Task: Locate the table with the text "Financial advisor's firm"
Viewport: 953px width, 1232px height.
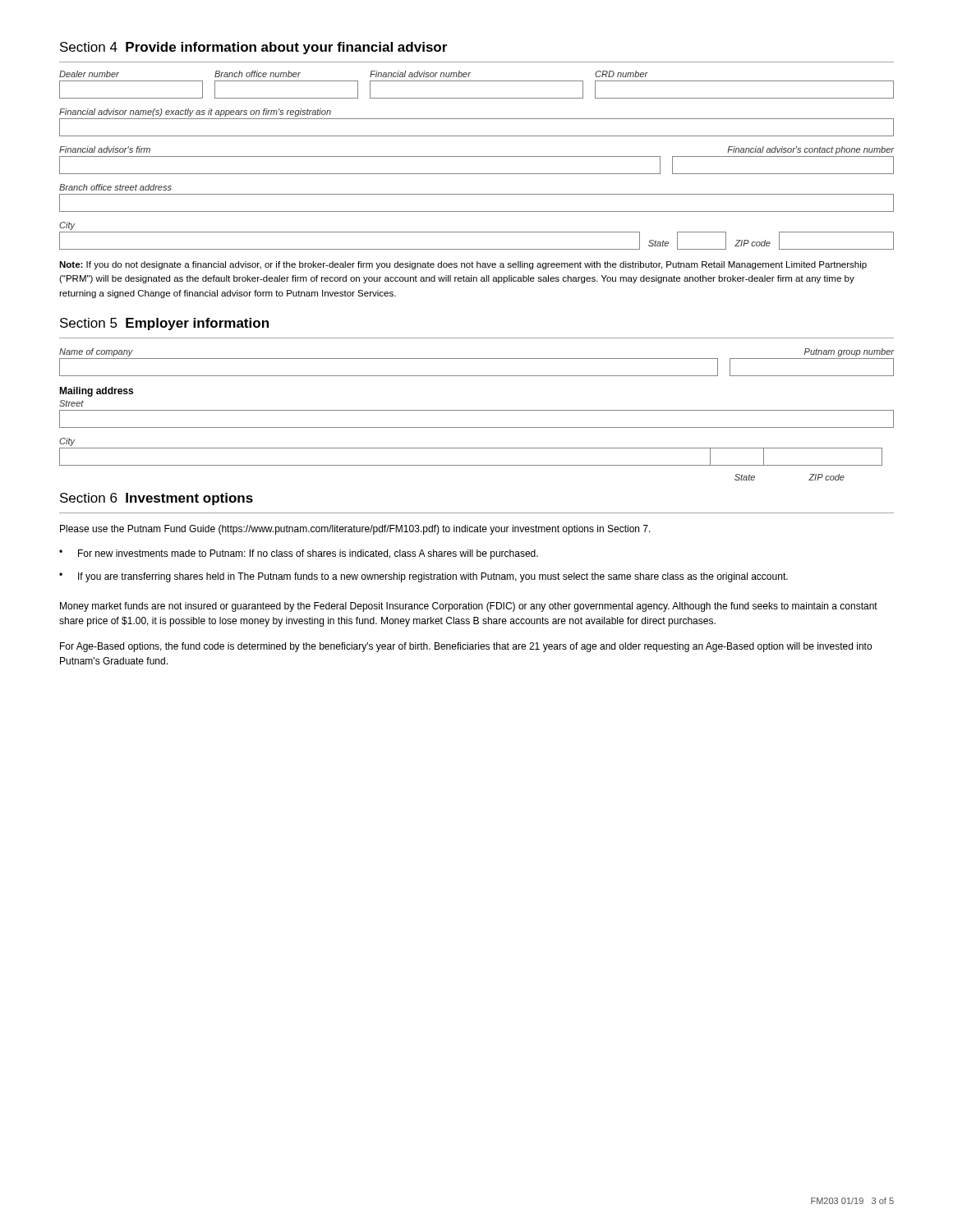Action: coord(476,159)
